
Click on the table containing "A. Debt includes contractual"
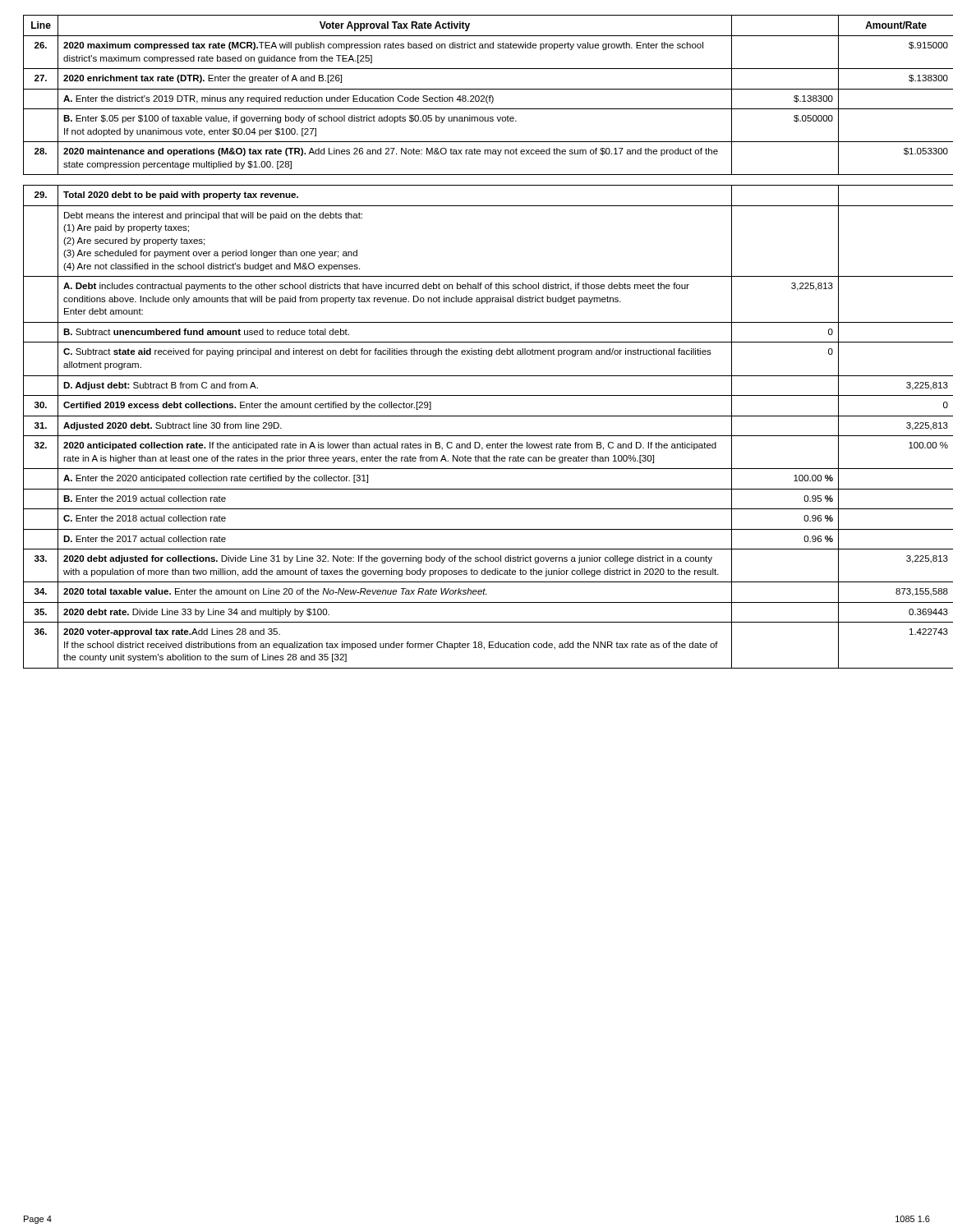click(476, 342)
